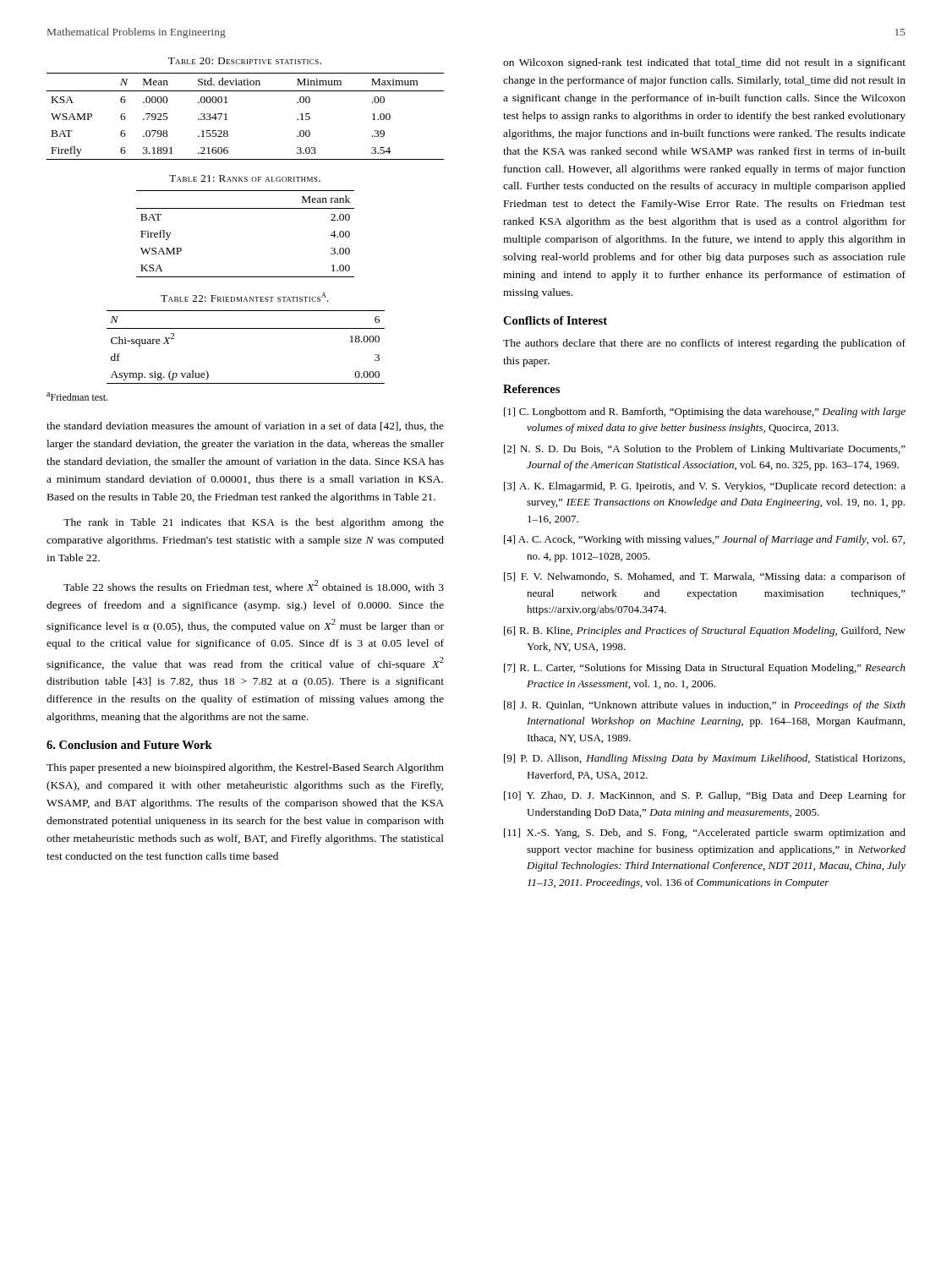Click on the table containing "Std. deviation"
The image size is (952, 1268).
click(x=245, y=116)
